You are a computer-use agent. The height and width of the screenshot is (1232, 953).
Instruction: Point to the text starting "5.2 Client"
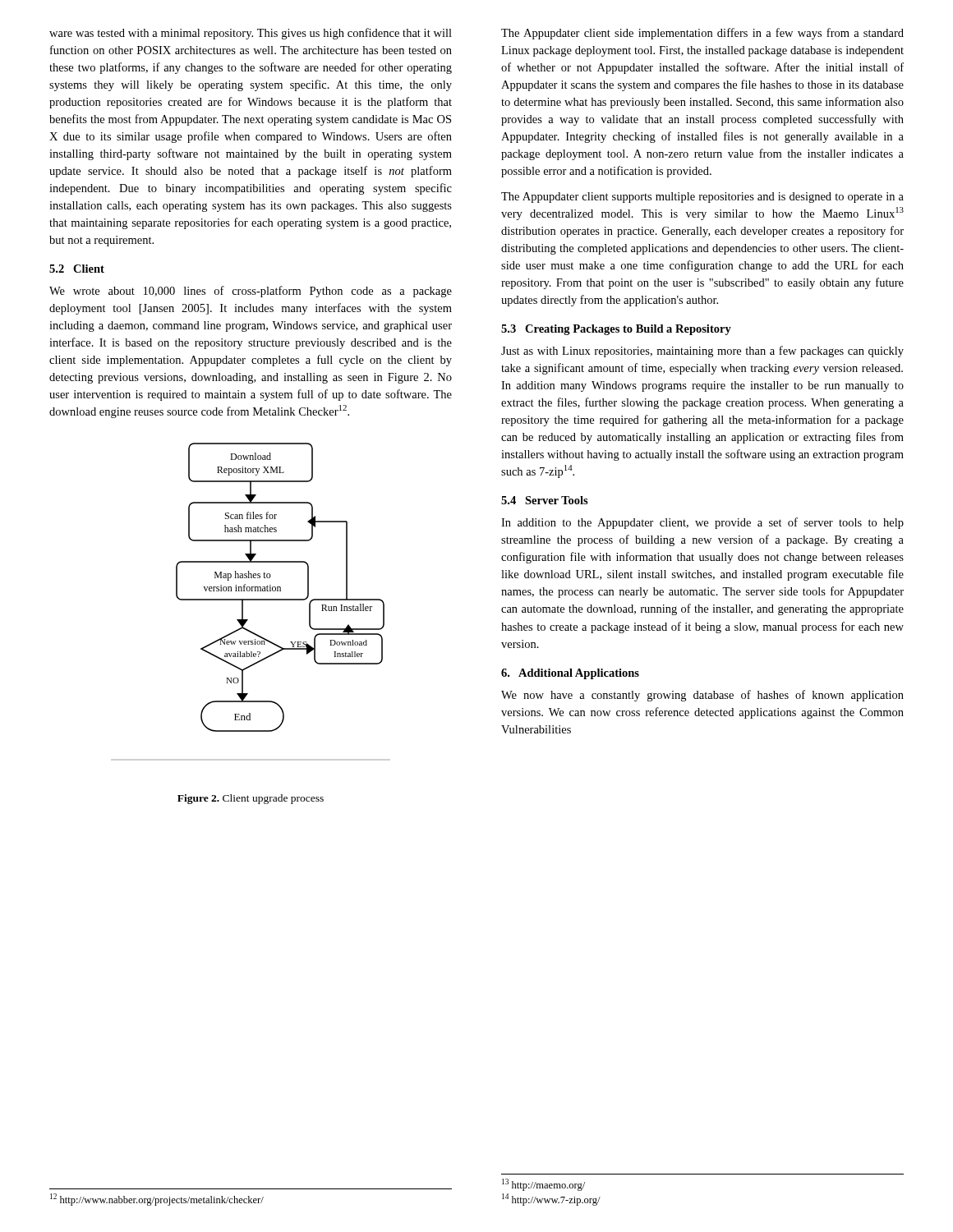(x=77, y=269)
